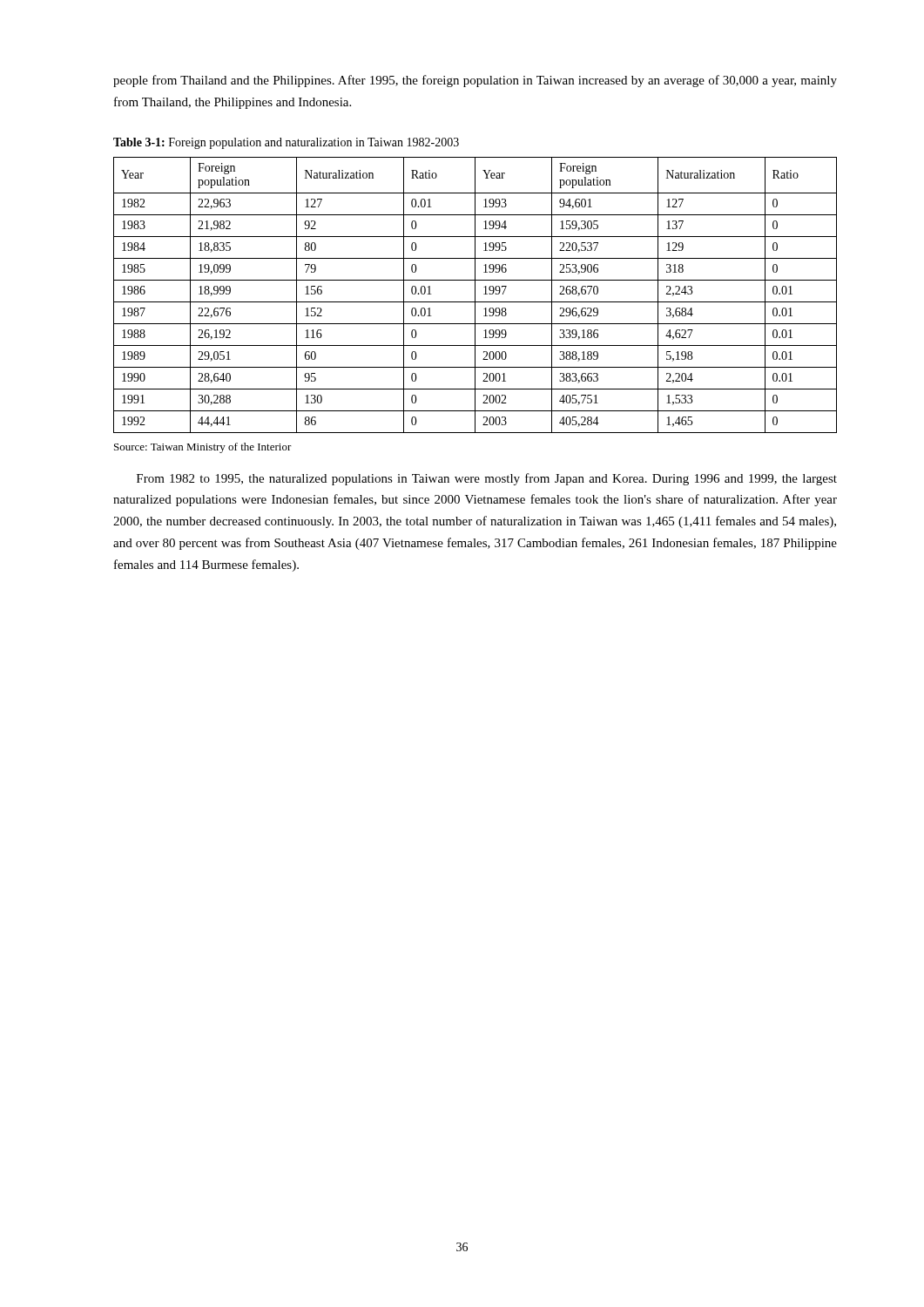
Task: Select the block starting "Source: Taiwan Ministry of the Interior"
Action: pos(202,446)
